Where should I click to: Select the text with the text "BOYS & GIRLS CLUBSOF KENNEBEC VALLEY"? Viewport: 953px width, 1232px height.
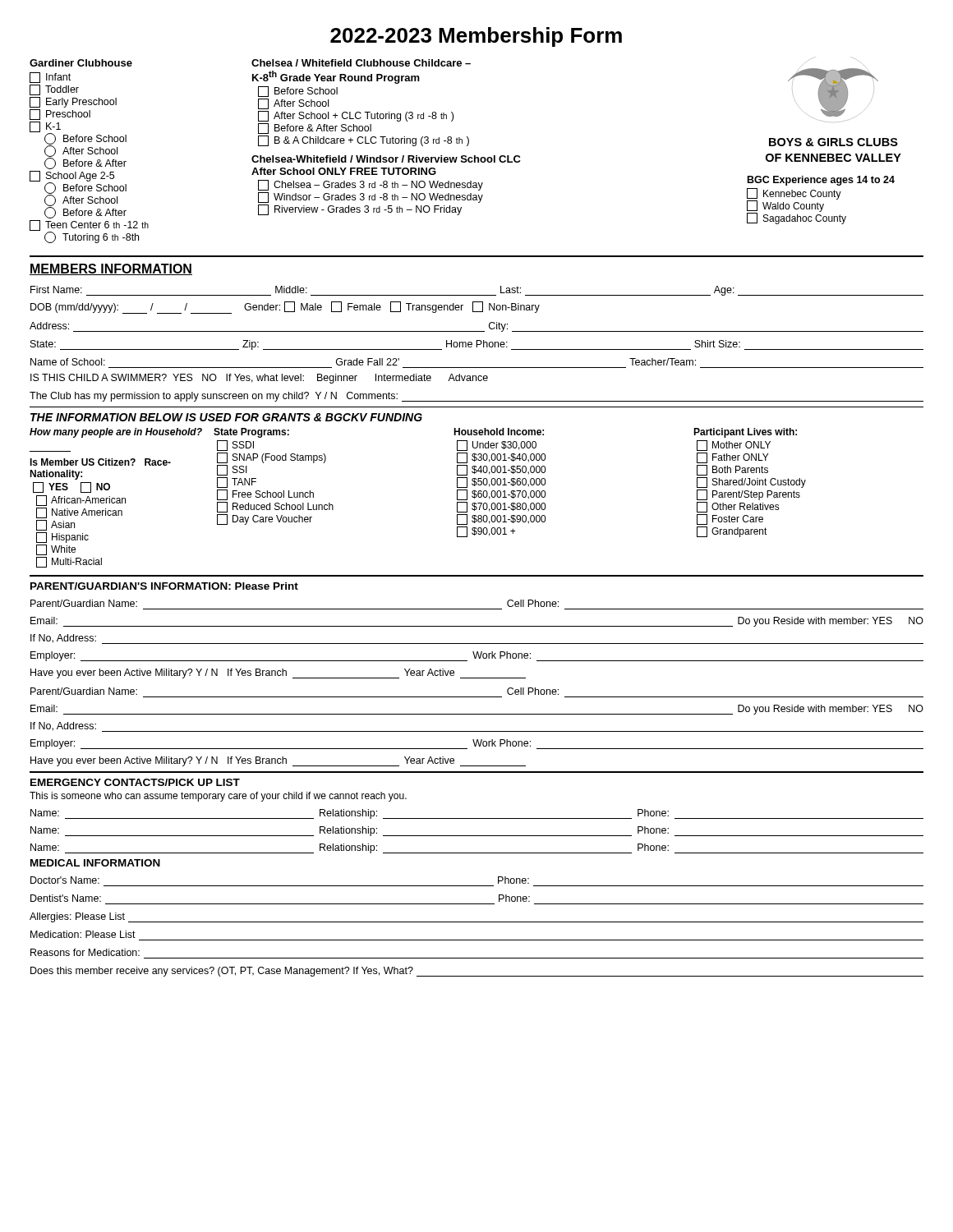(x=833, y=150)
